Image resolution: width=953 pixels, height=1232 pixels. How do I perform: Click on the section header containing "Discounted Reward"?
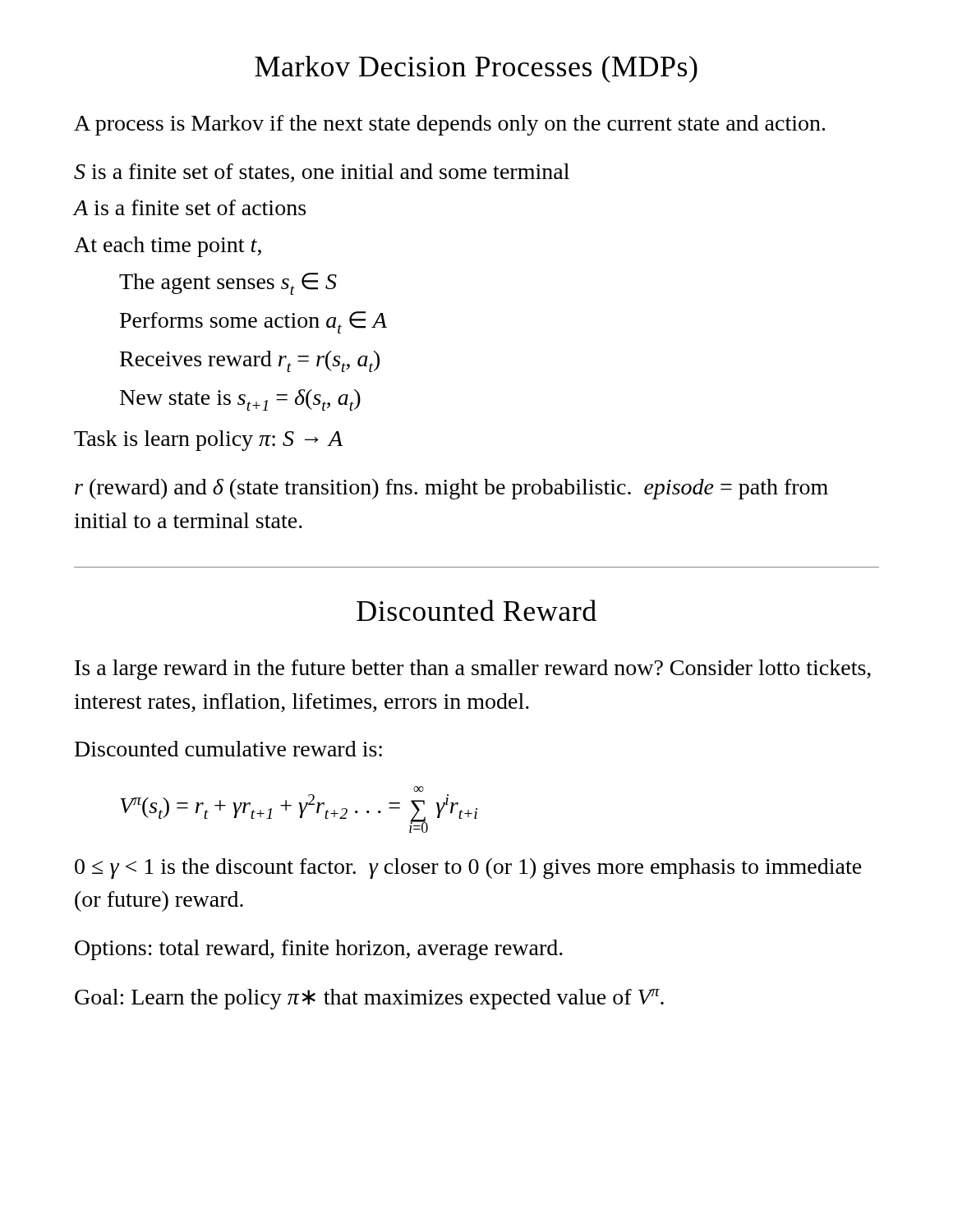476,611
